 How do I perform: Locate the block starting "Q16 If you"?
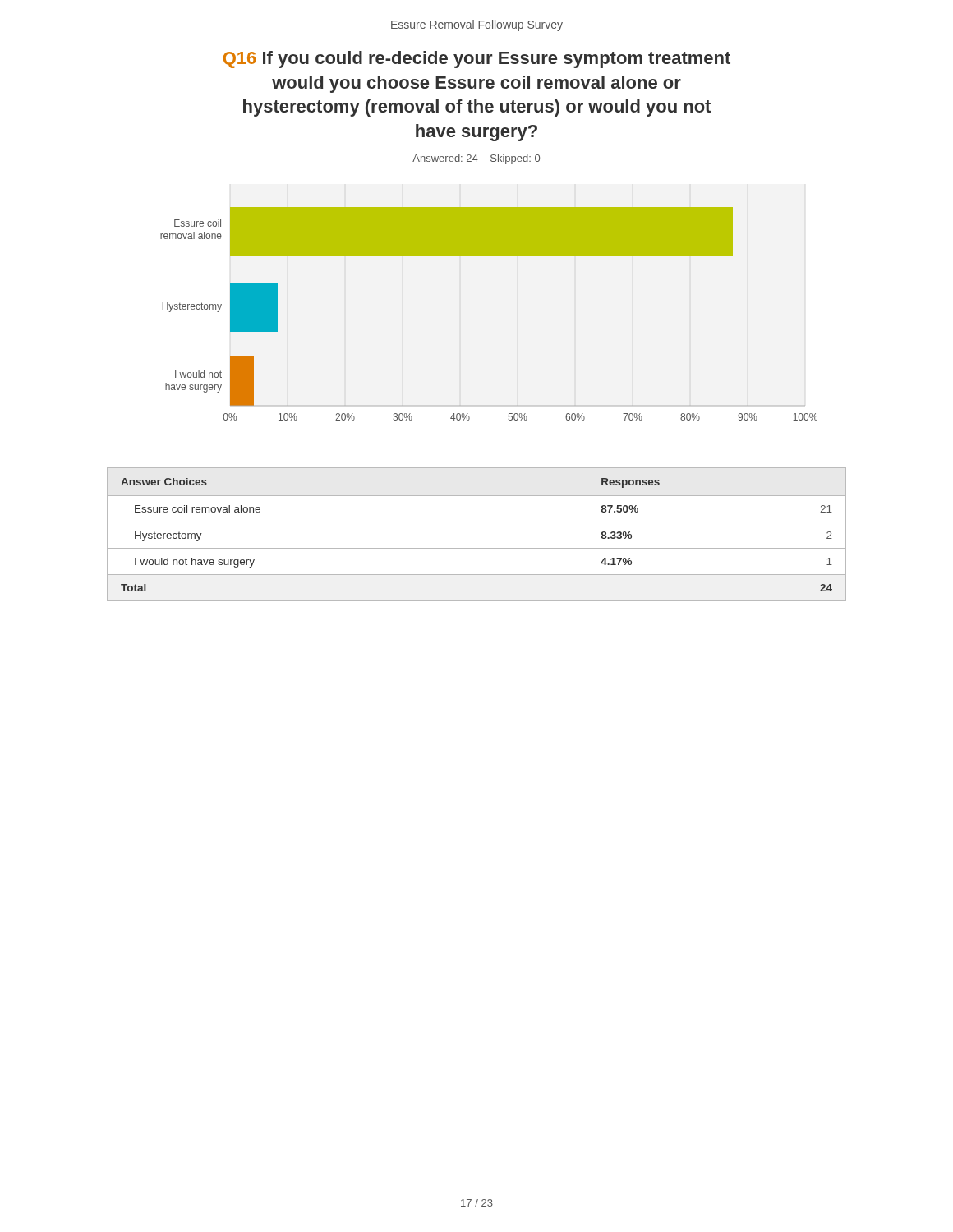point(476,94)
